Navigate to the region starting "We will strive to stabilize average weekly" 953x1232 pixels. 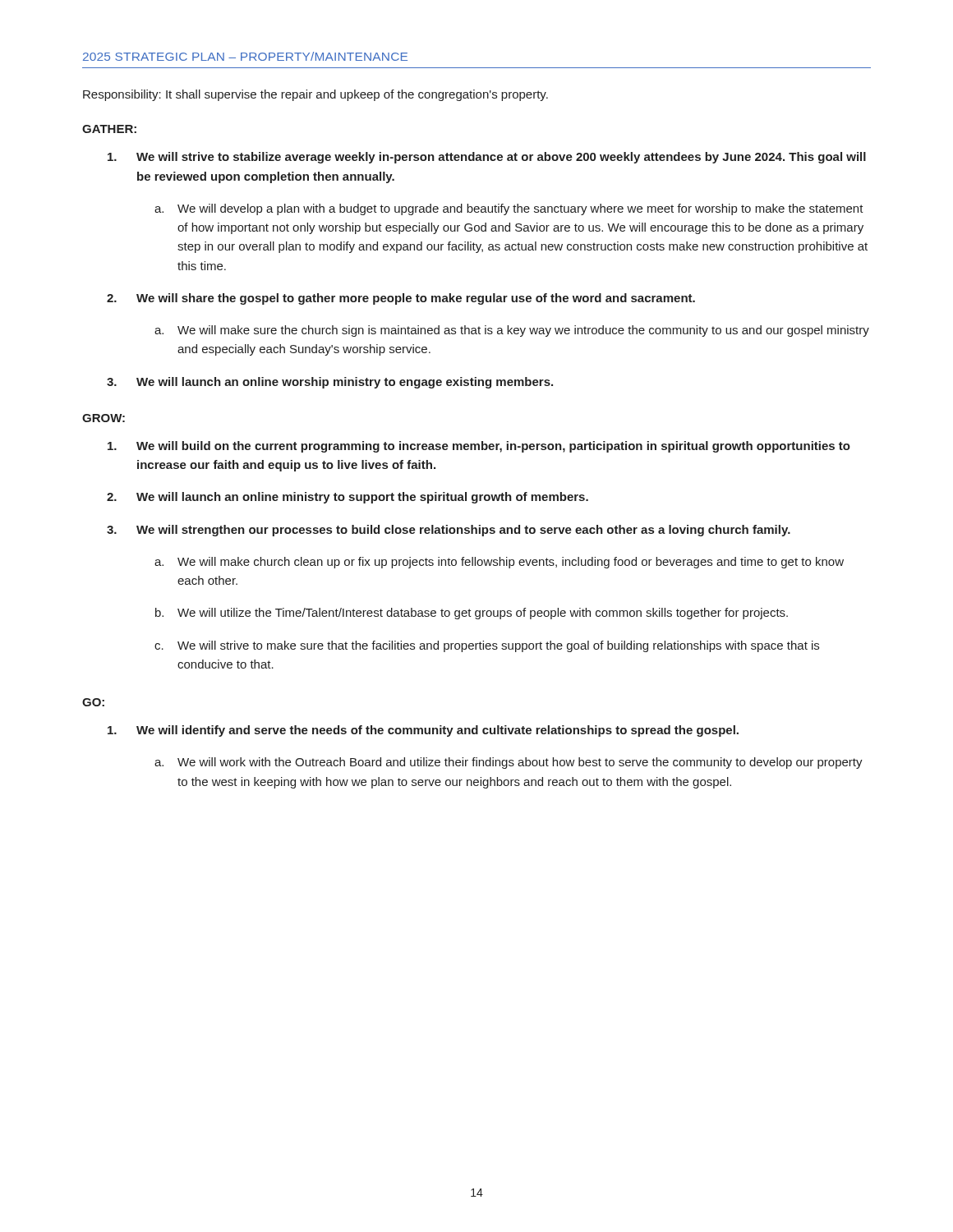pos(489,166)
